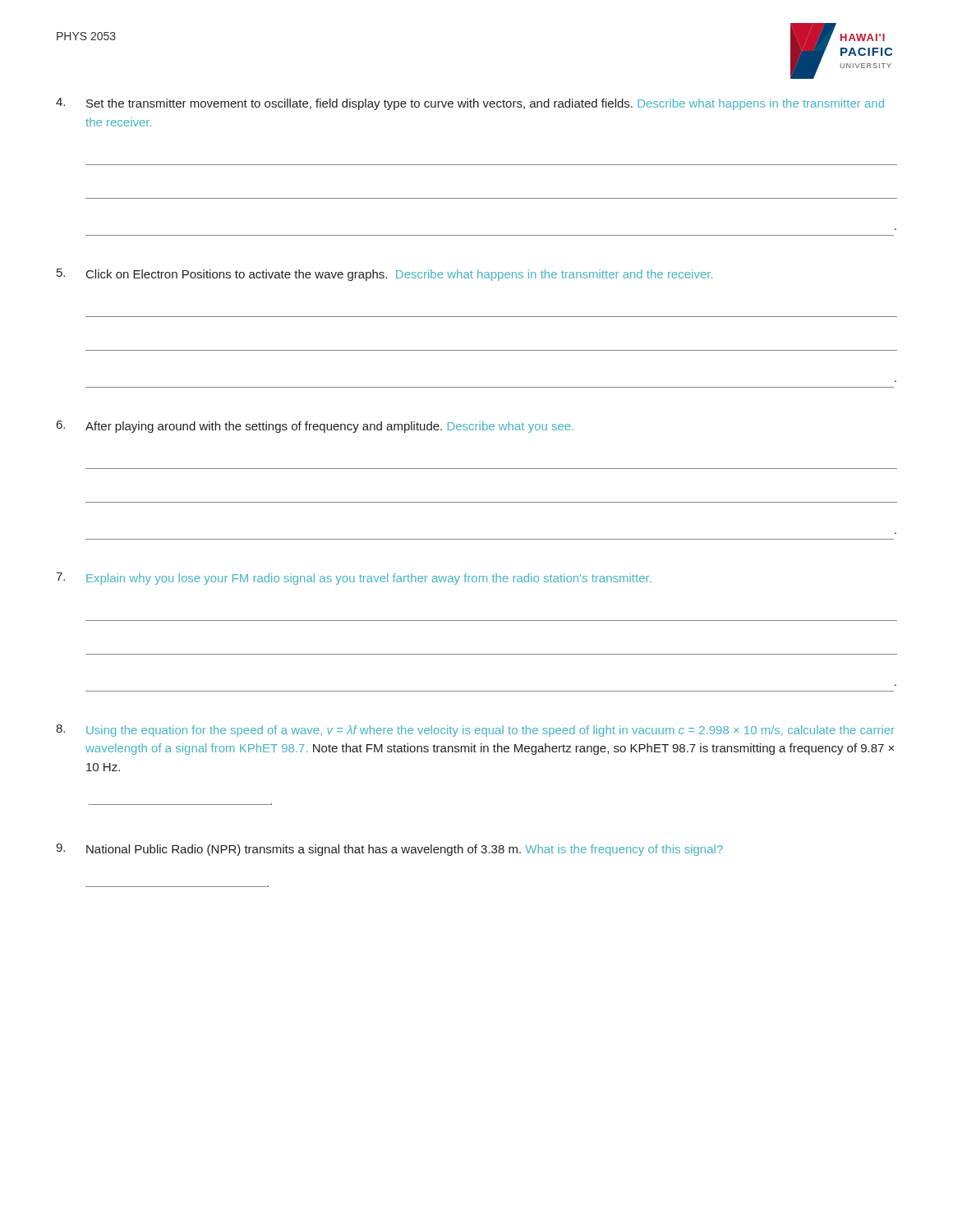The image size is (953, 1232).
Task: Find the logo
Action: pyautogui.click(x=844, y=52)
